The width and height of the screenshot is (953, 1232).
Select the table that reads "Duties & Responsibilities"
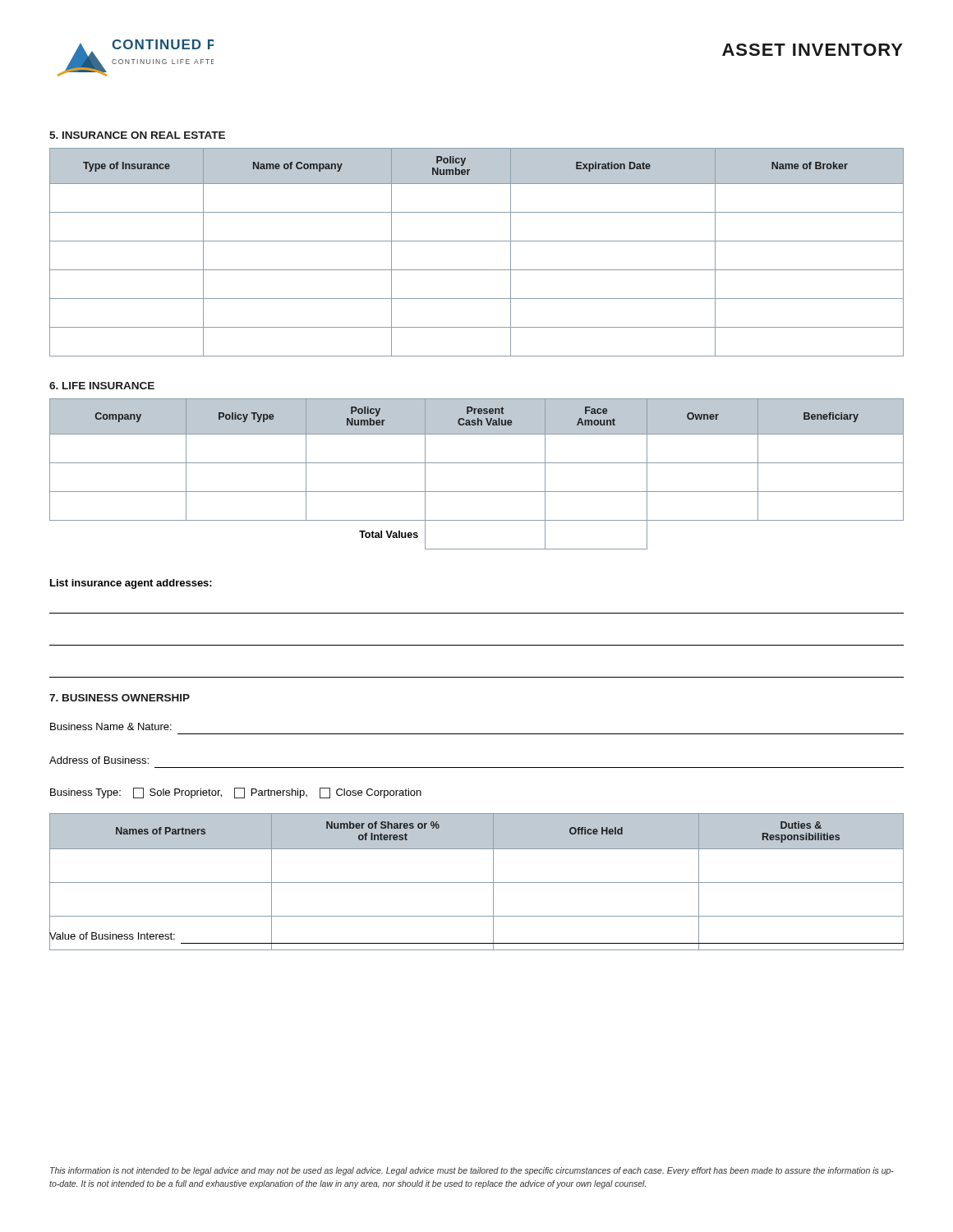click(476, 882)
